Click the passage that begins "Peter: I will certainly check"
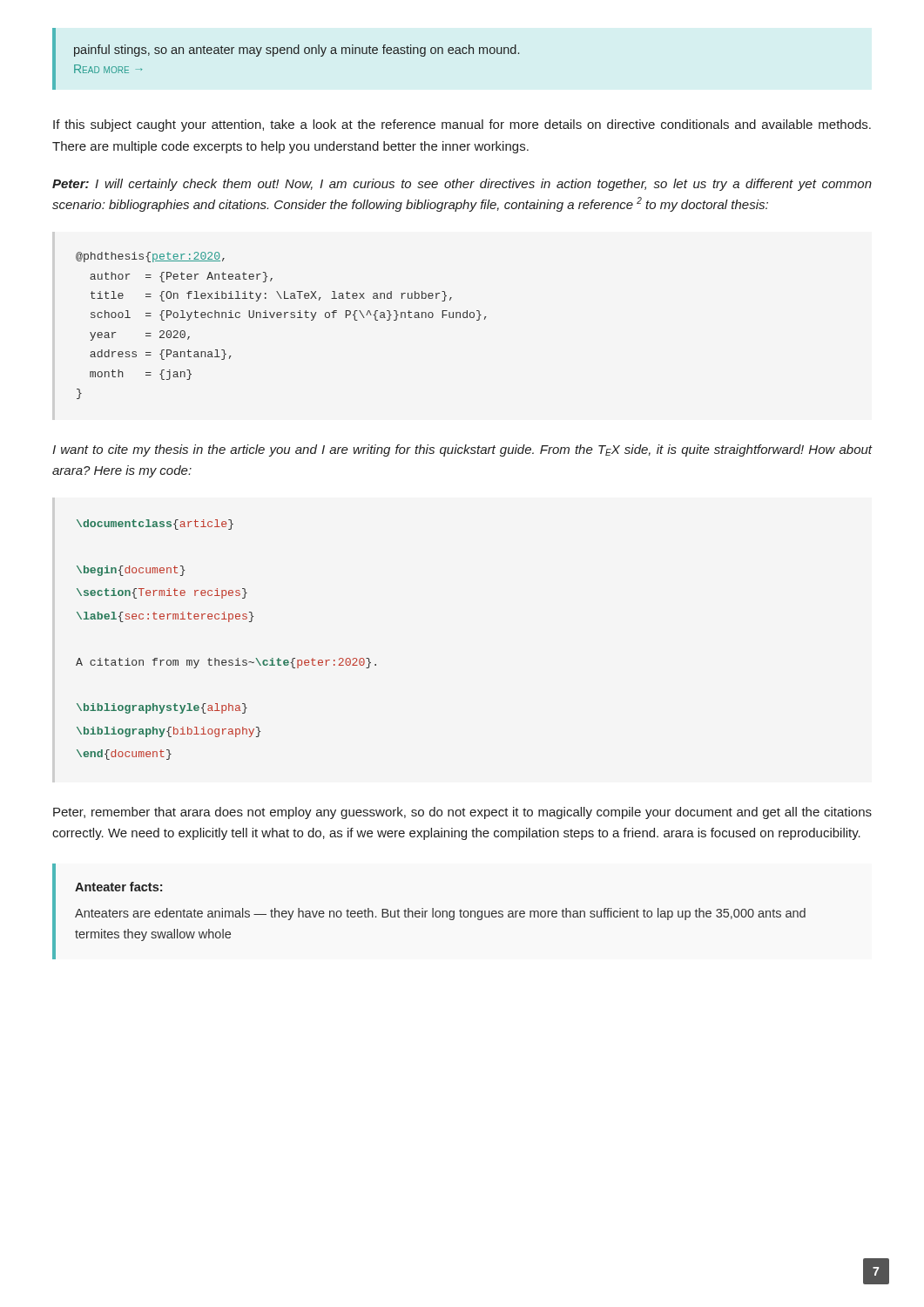Screen dimensions: 1307x924 (462, 194)
